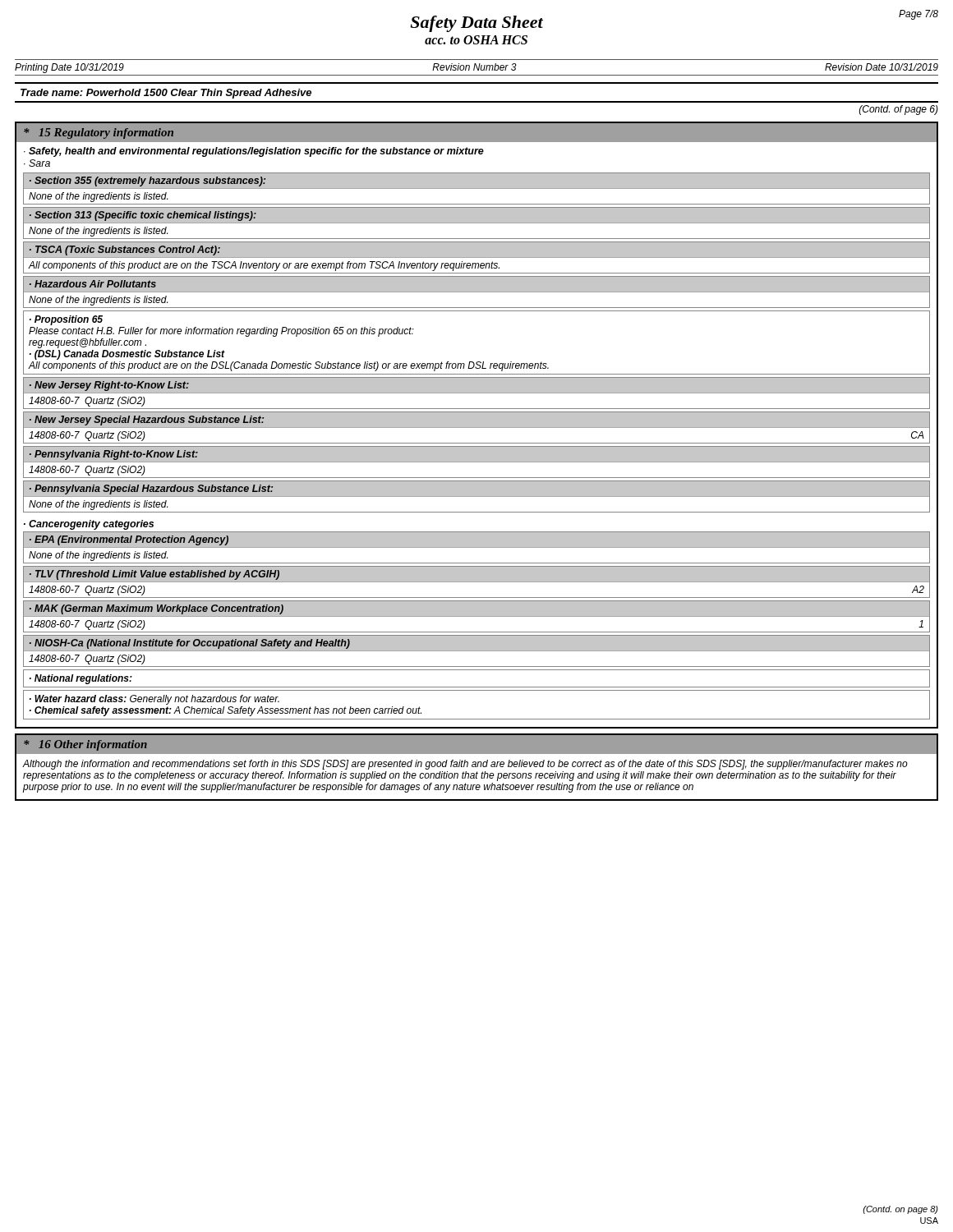Locate the text "· Cancerogenity categories"

pyautogui.click(x=89, y=524)
